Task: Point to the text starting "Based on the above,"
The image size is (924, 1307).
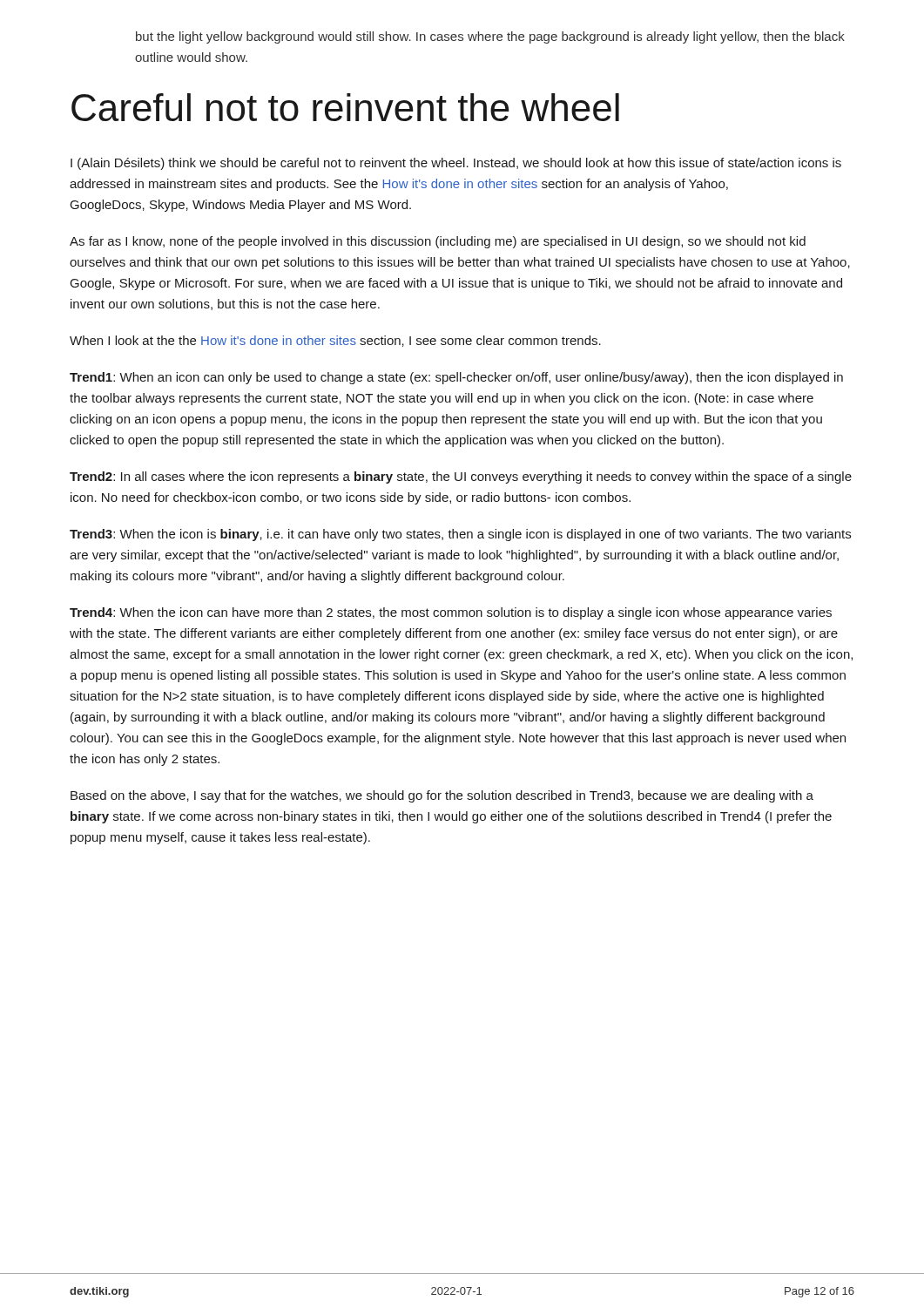Action: [451, 816]
